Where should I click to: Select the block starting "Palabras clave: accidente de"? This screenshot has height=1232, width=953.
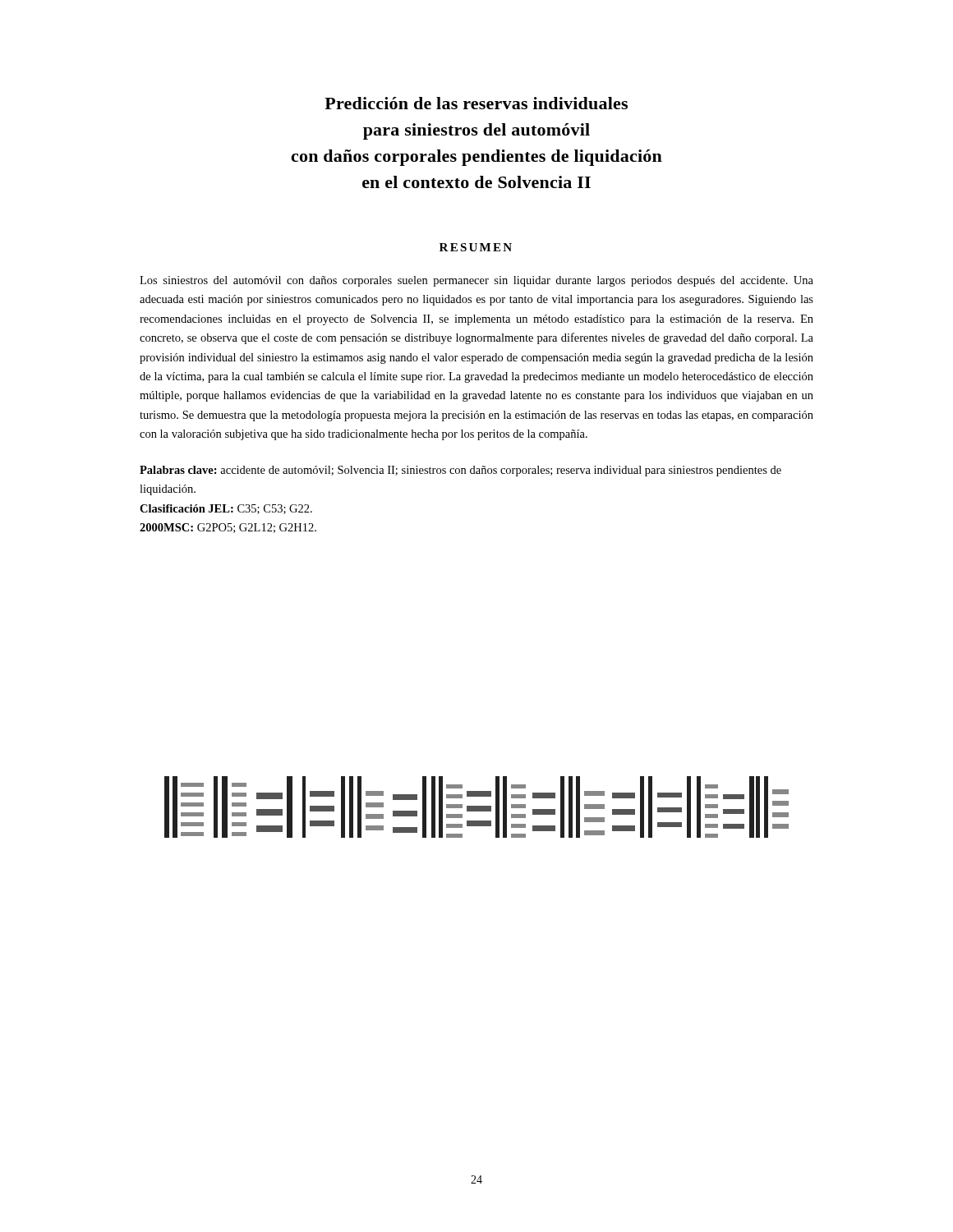click(460, 471)
